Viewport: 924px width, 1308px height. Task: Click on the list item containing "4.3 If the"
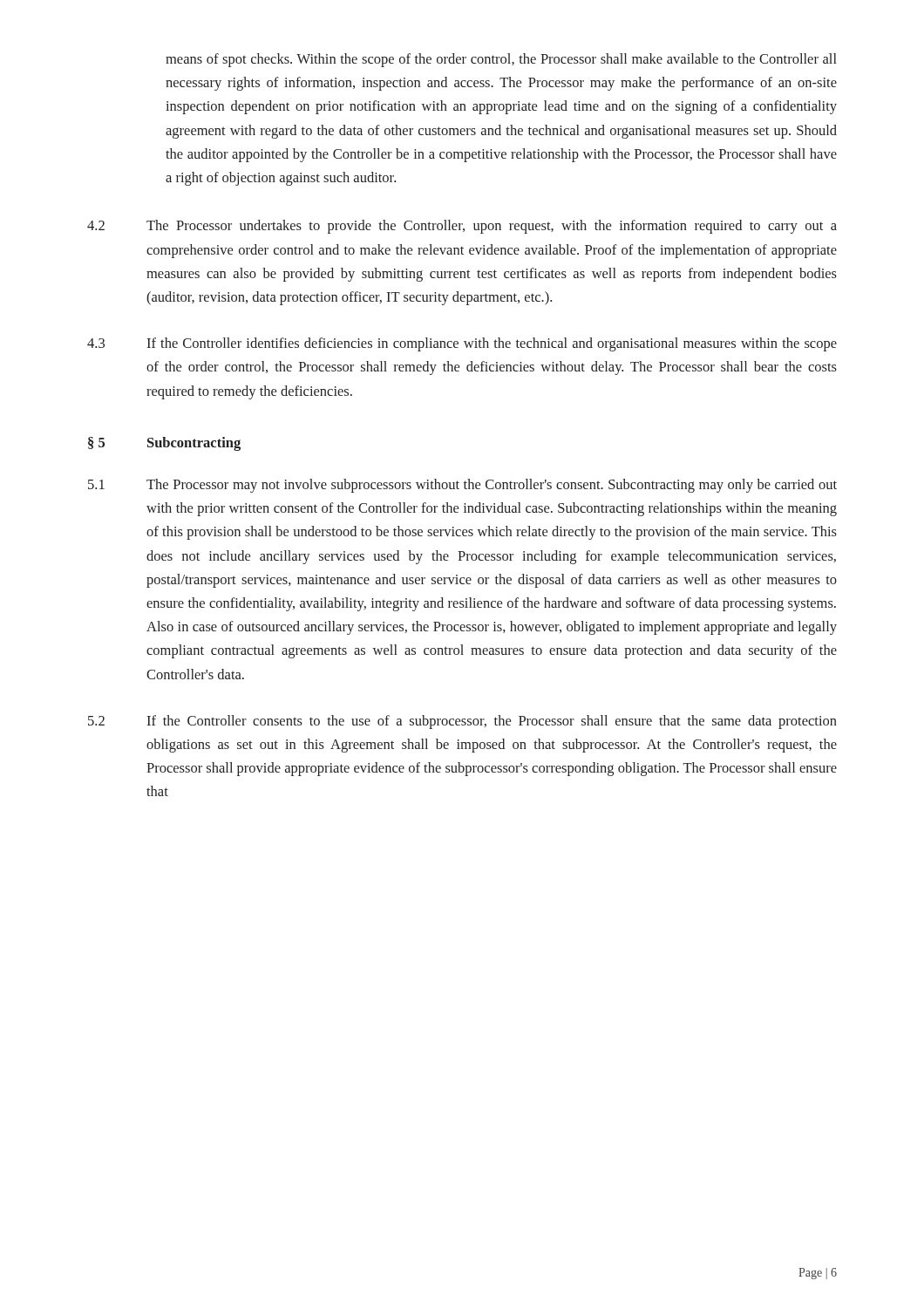coord(462,367)
